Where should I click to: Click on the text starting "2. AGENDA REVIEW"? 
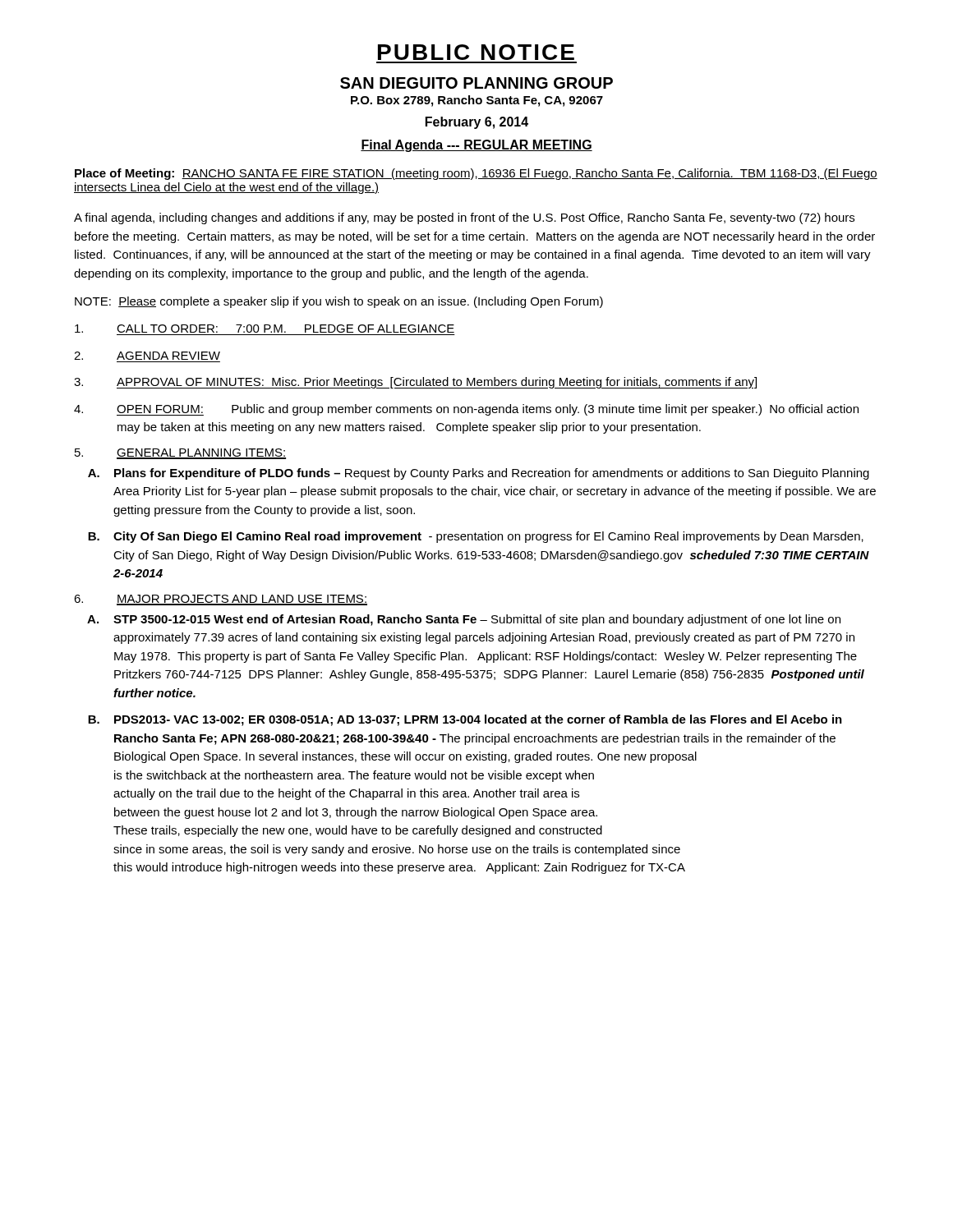[147, 356]
